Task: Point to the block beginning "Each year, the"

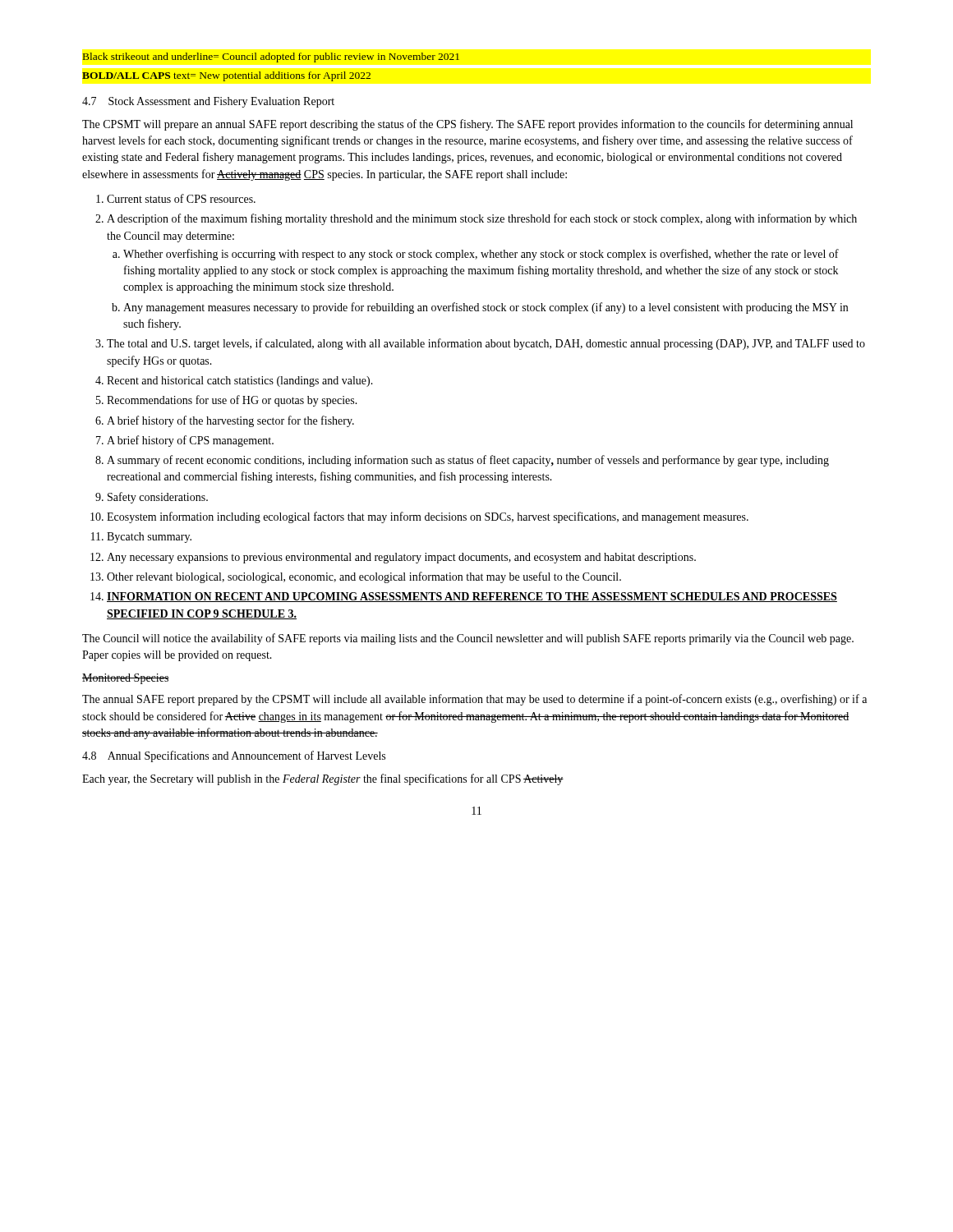Action: (476, 780)
